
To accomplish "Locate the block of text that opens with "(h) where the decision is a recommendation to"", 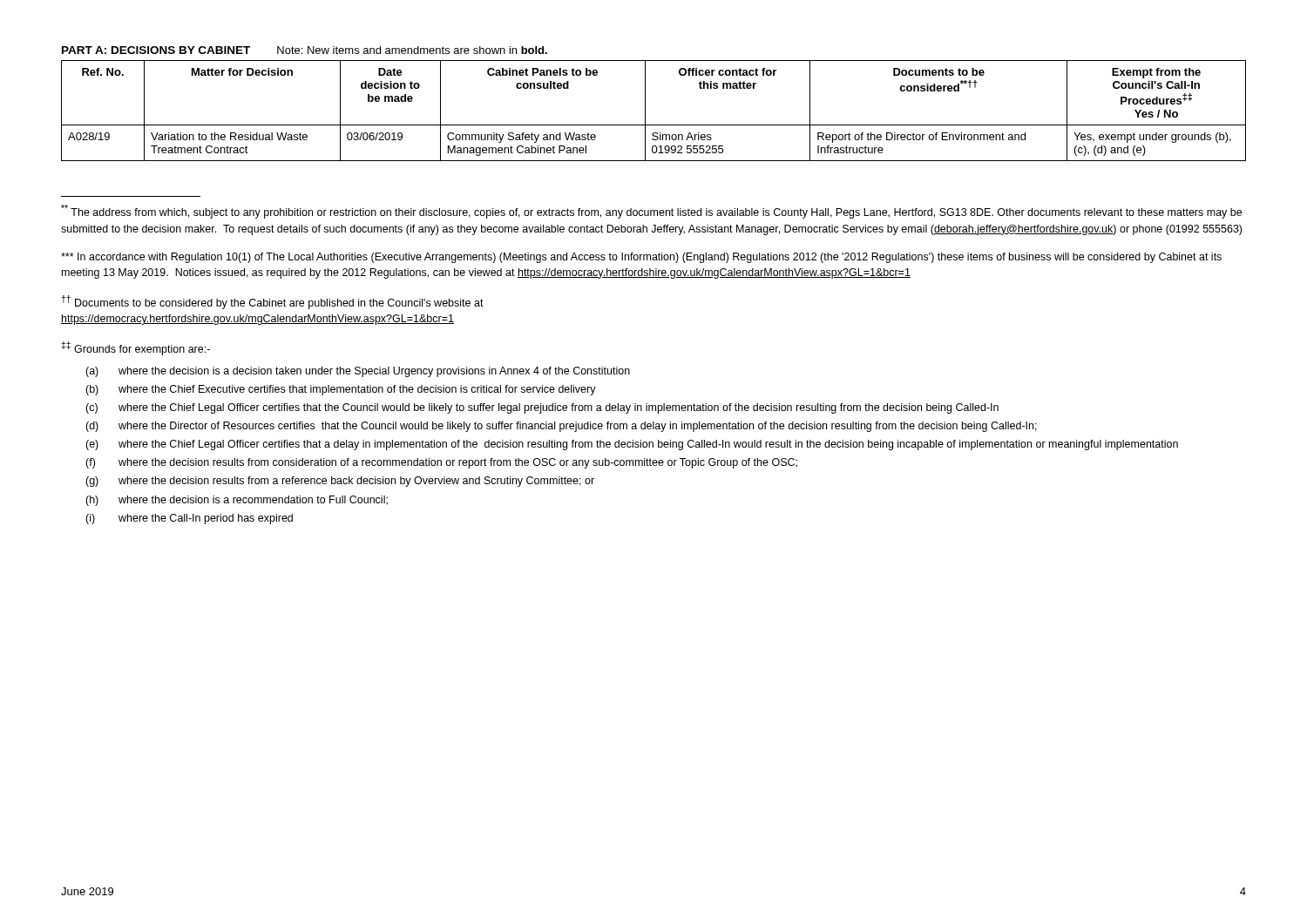I will (x=237, y=501).
